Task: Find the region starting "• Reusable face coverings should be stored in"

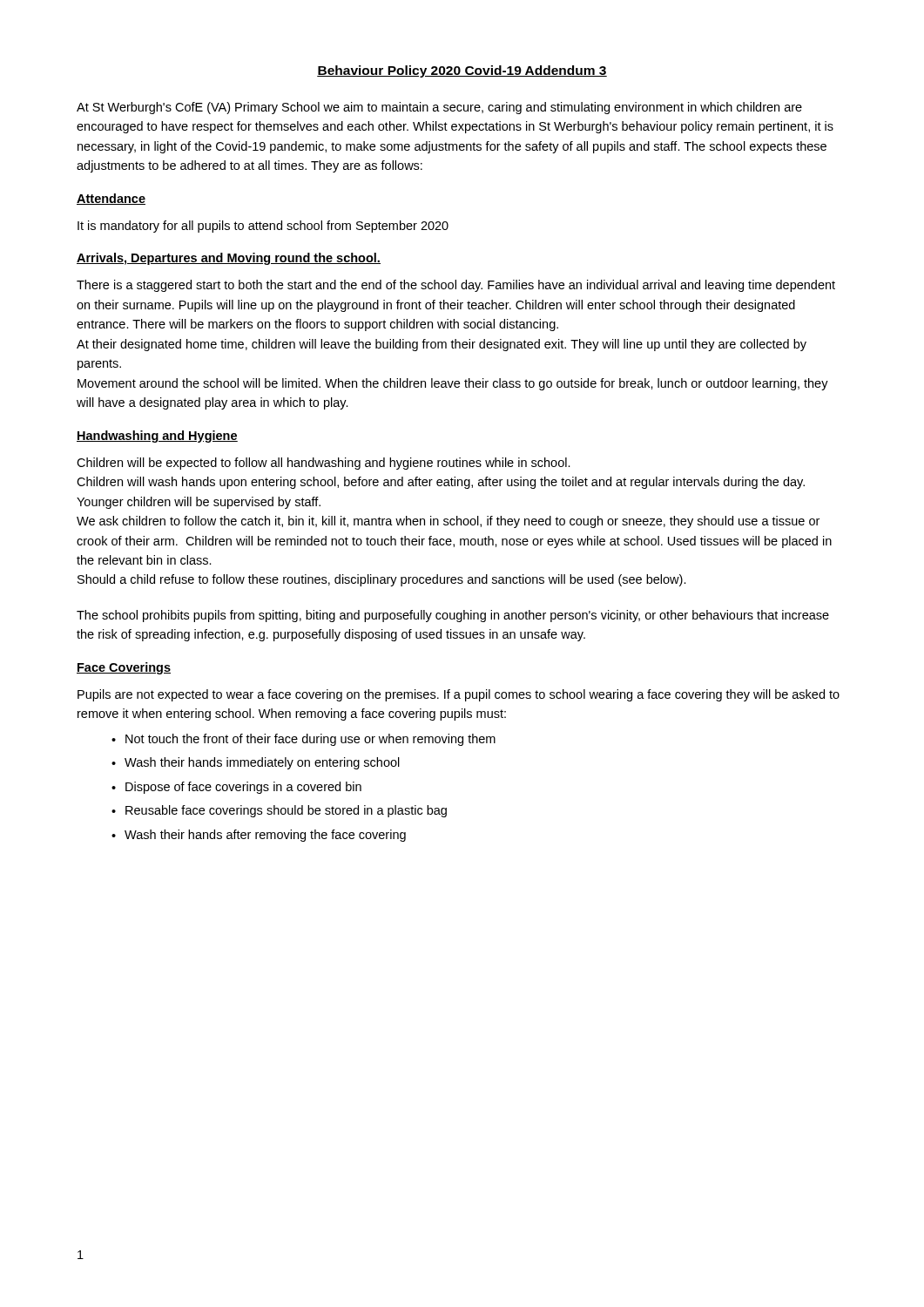Action: click(279, 811)
